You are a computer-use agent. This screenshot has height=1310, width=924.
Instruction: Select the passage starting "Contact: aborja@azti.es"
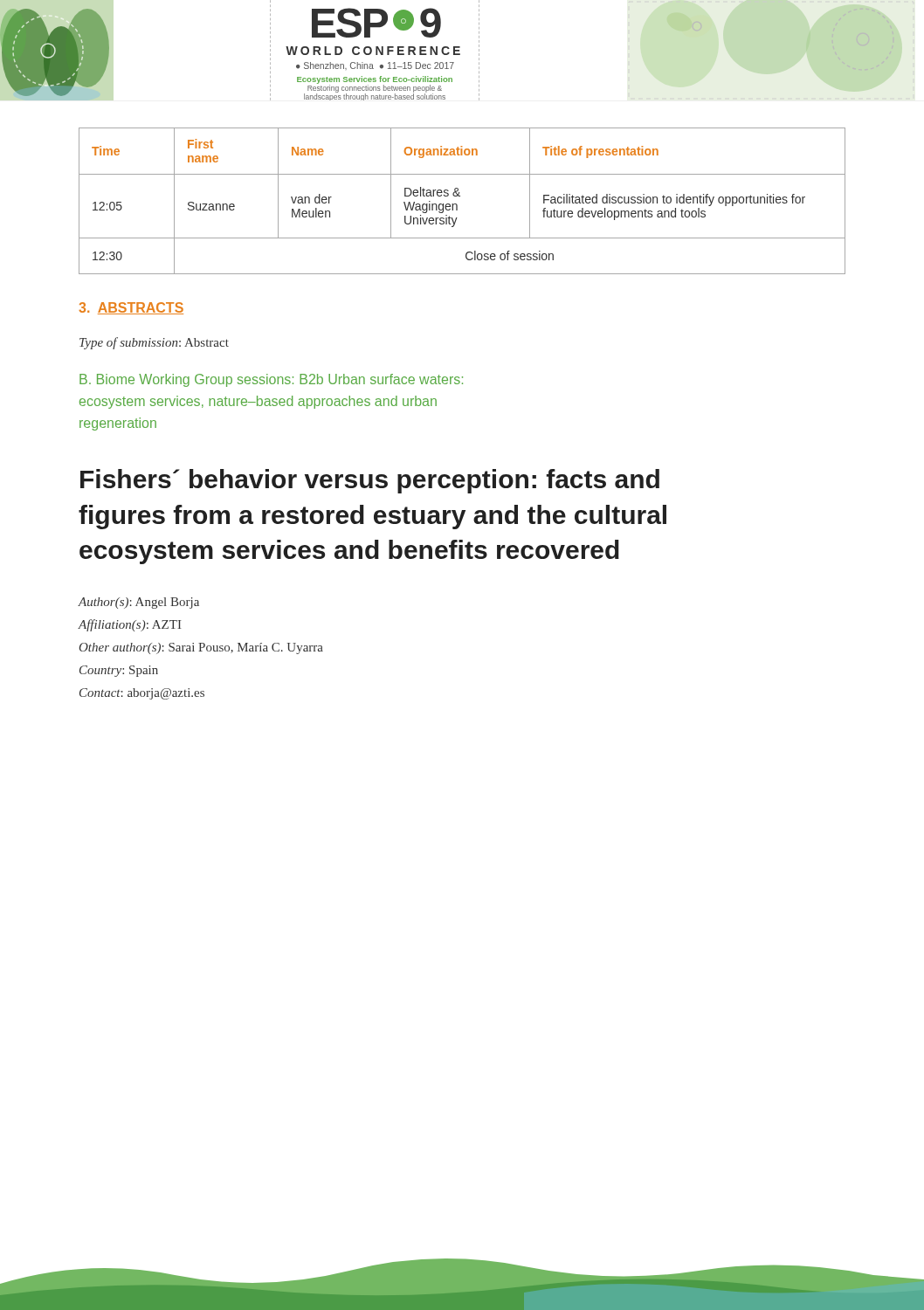142,692
